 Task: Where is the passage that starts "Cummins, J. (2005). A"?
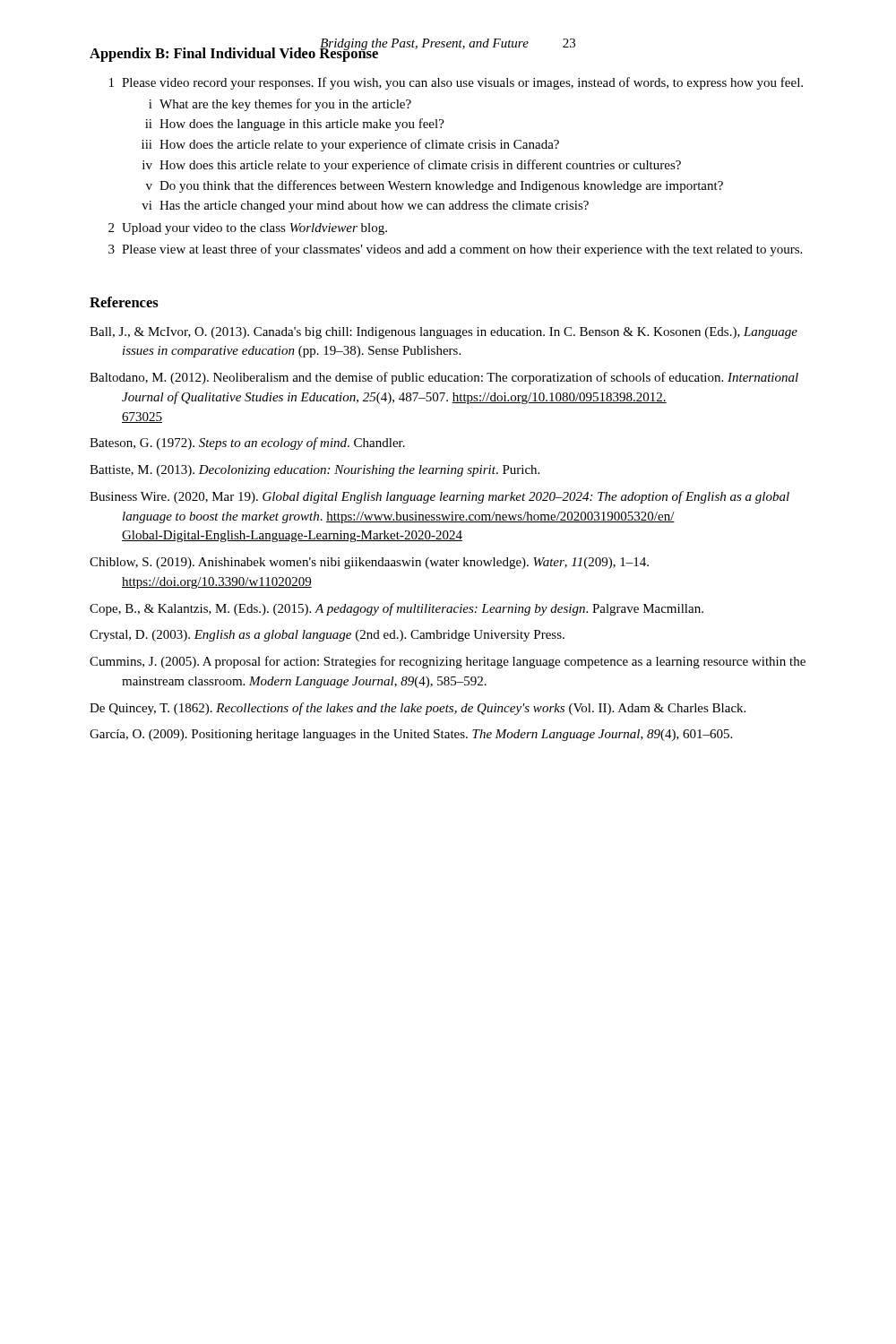tap(448, 671)
